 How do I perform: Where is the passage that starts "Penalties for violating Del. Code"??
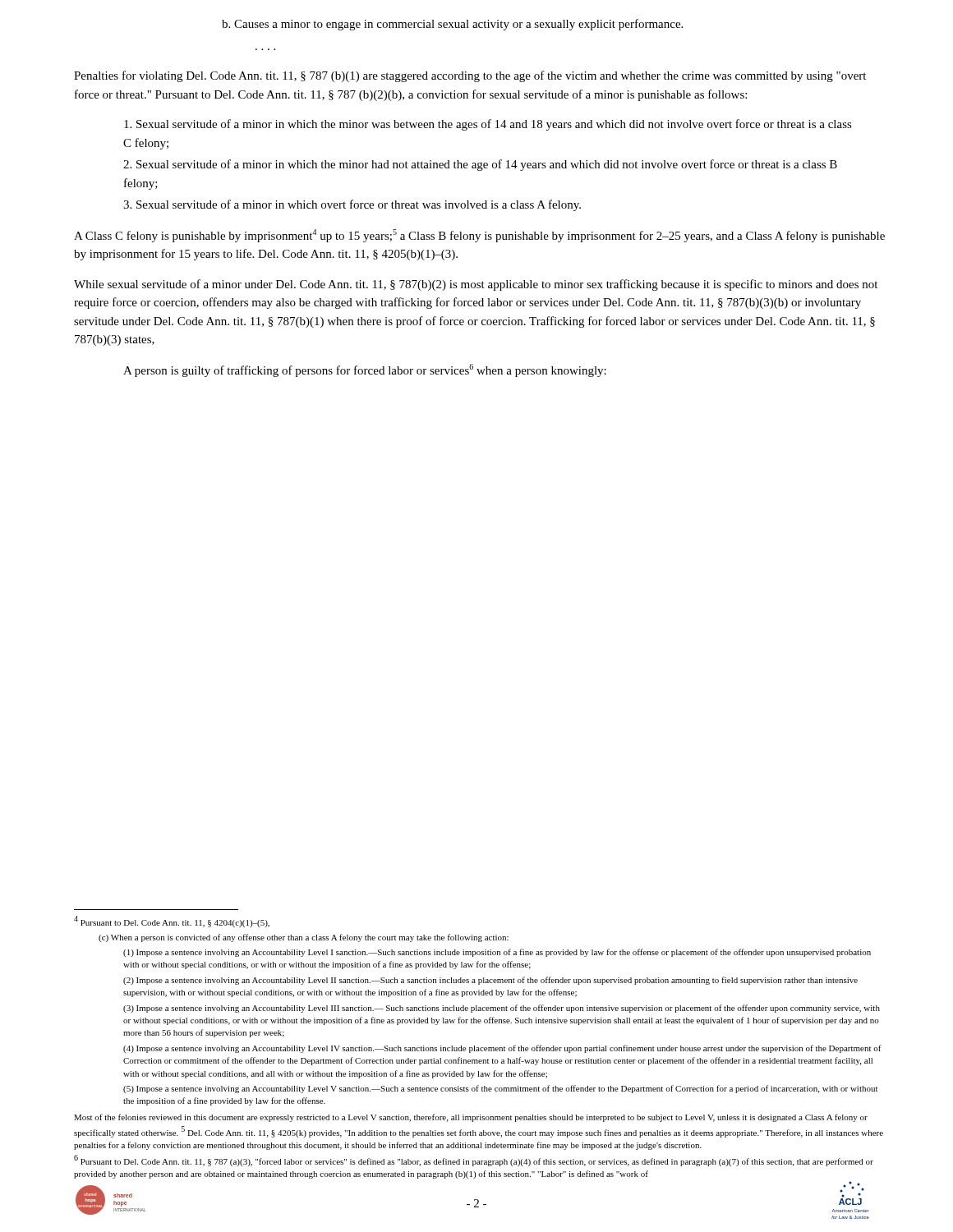pos(481,85)
